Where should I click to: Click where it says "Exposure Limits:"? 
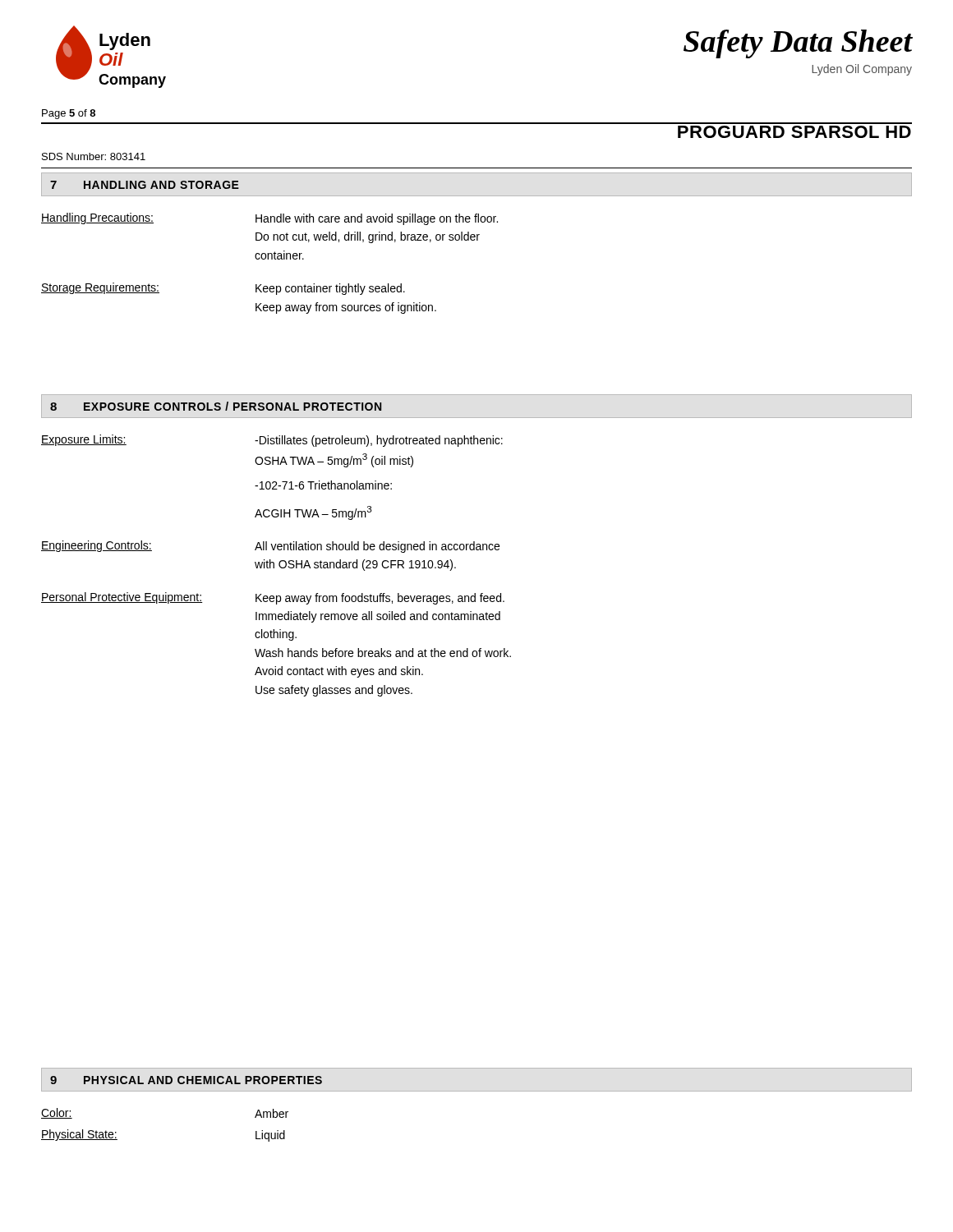[84, 439]
